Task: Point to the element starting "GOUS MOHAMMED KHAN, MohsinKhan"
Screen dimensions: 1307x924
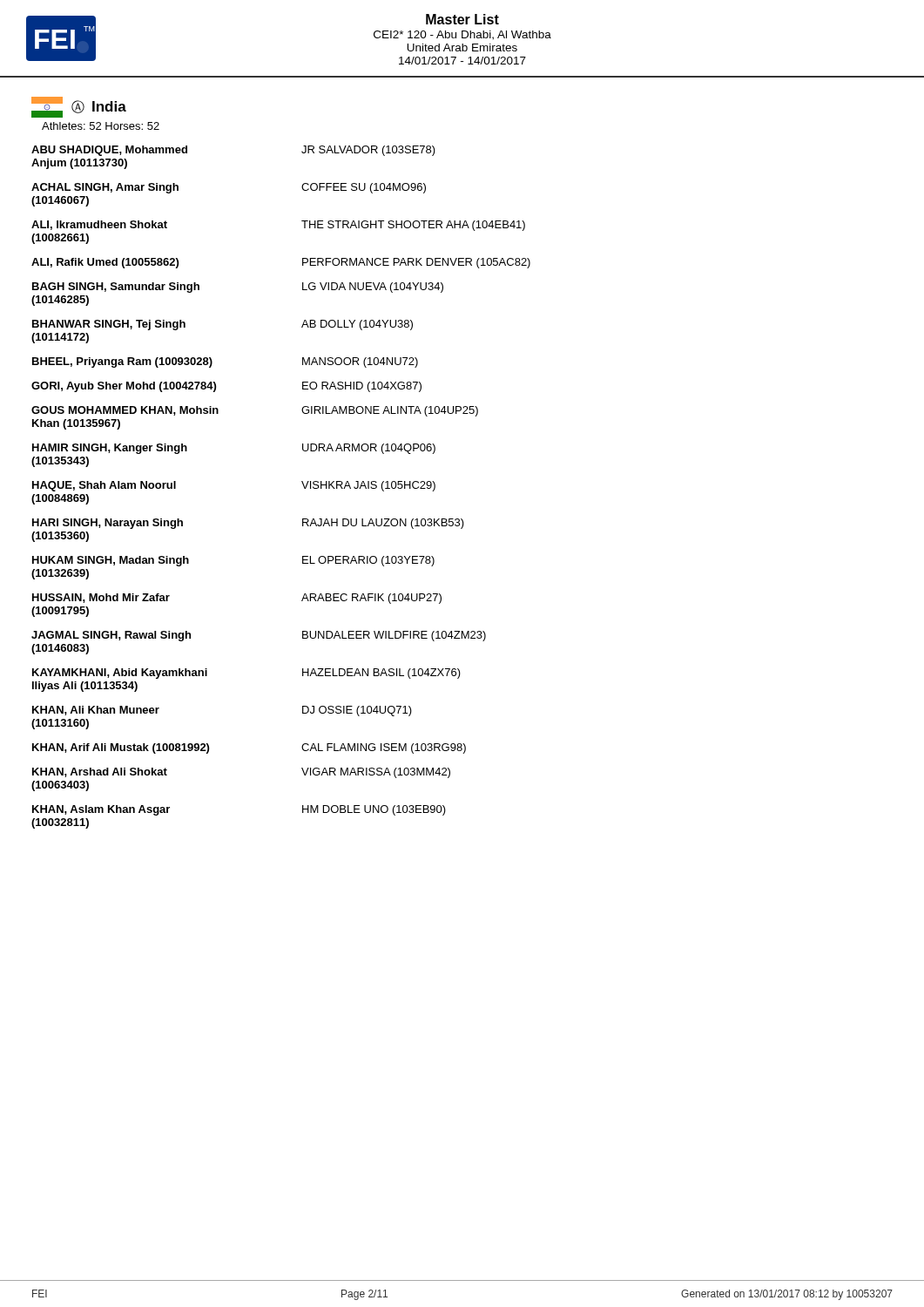Action: pos(125,411)
